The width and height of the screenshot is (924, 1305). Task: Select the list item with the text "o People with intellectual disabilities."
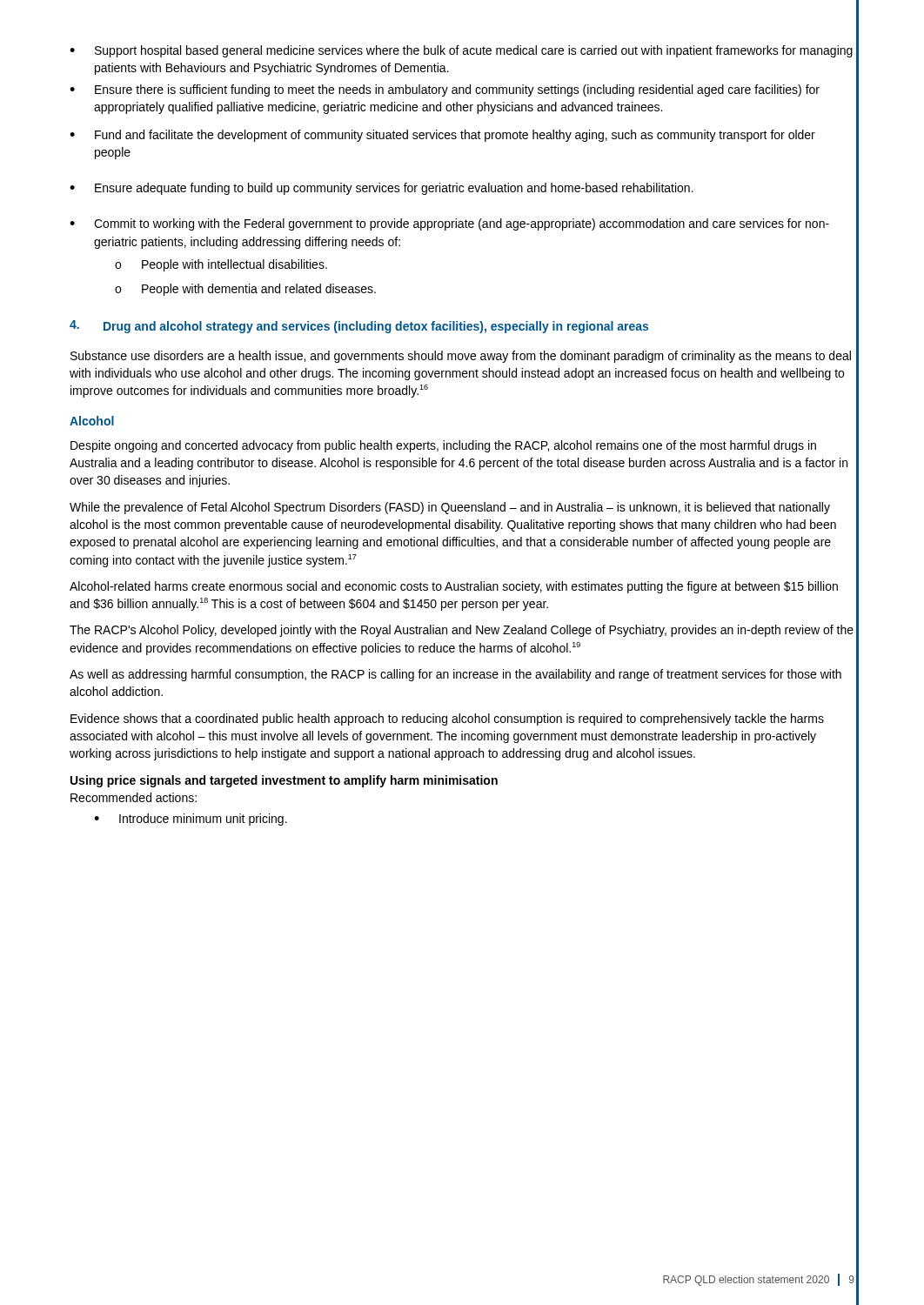tap(221, 265)
